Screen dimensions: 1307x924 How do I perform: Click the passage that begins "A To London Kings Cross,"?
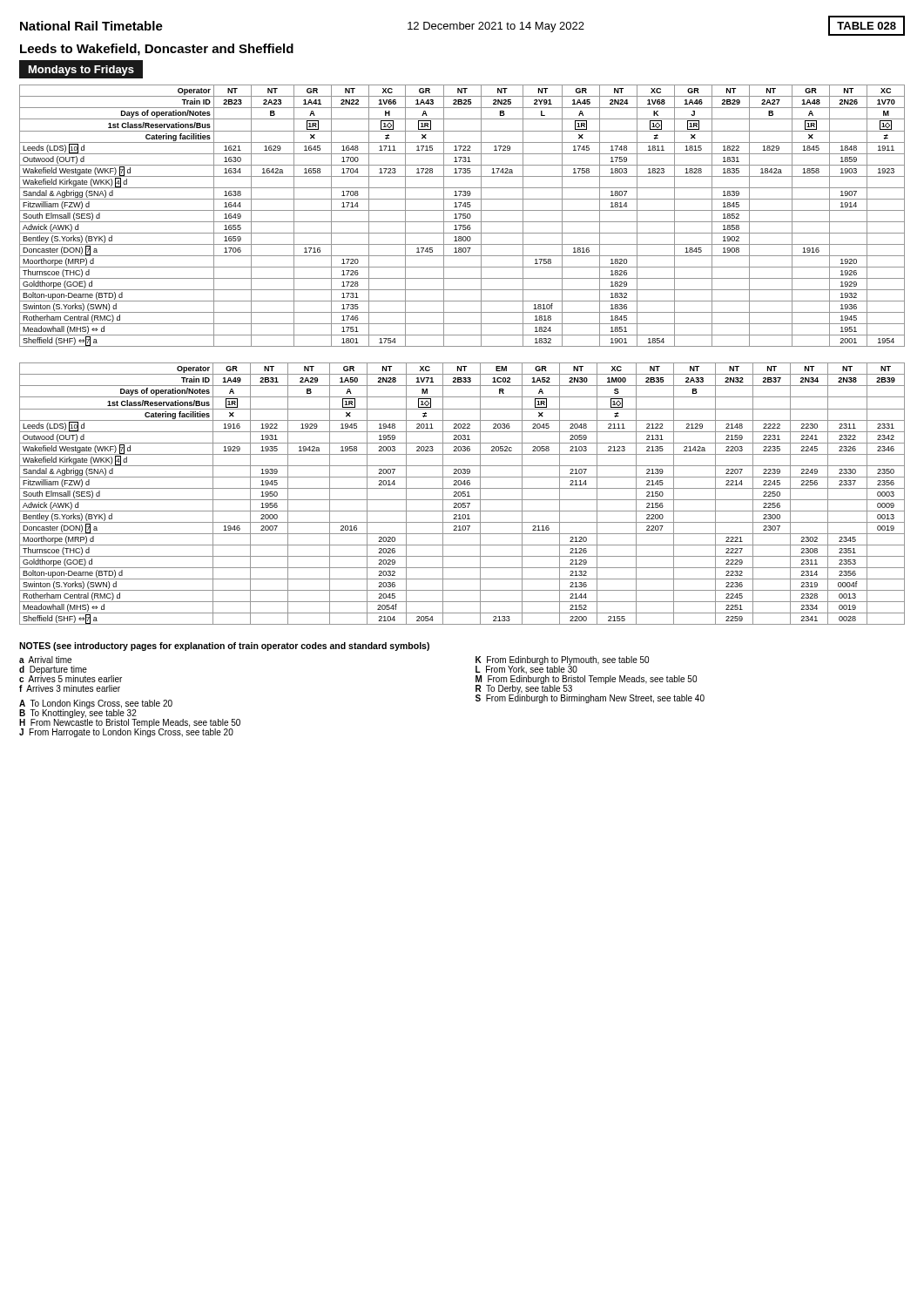coord(96,704)
